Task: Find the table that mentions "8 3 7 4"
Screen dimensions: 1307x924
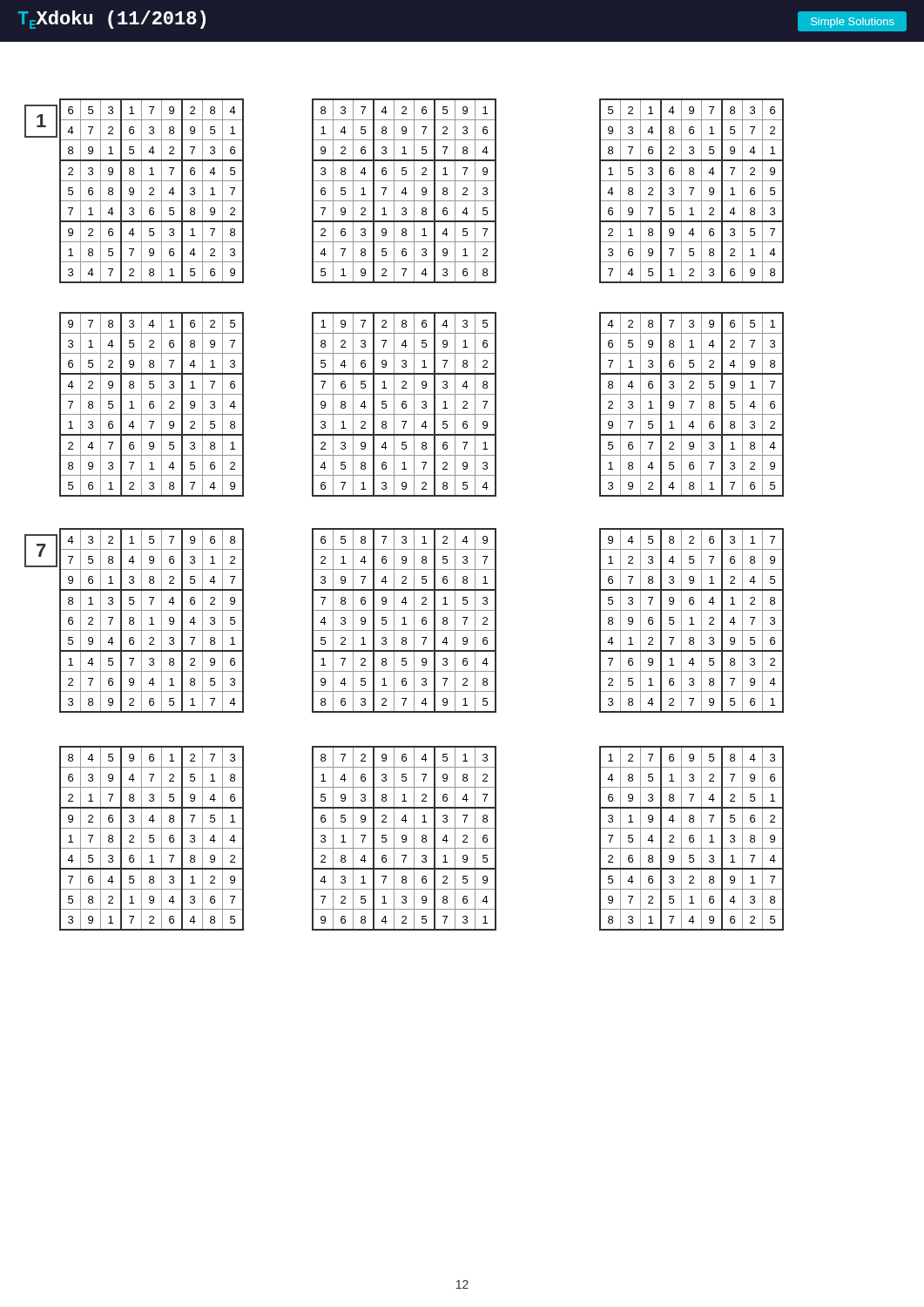Action: pos(404,191)
